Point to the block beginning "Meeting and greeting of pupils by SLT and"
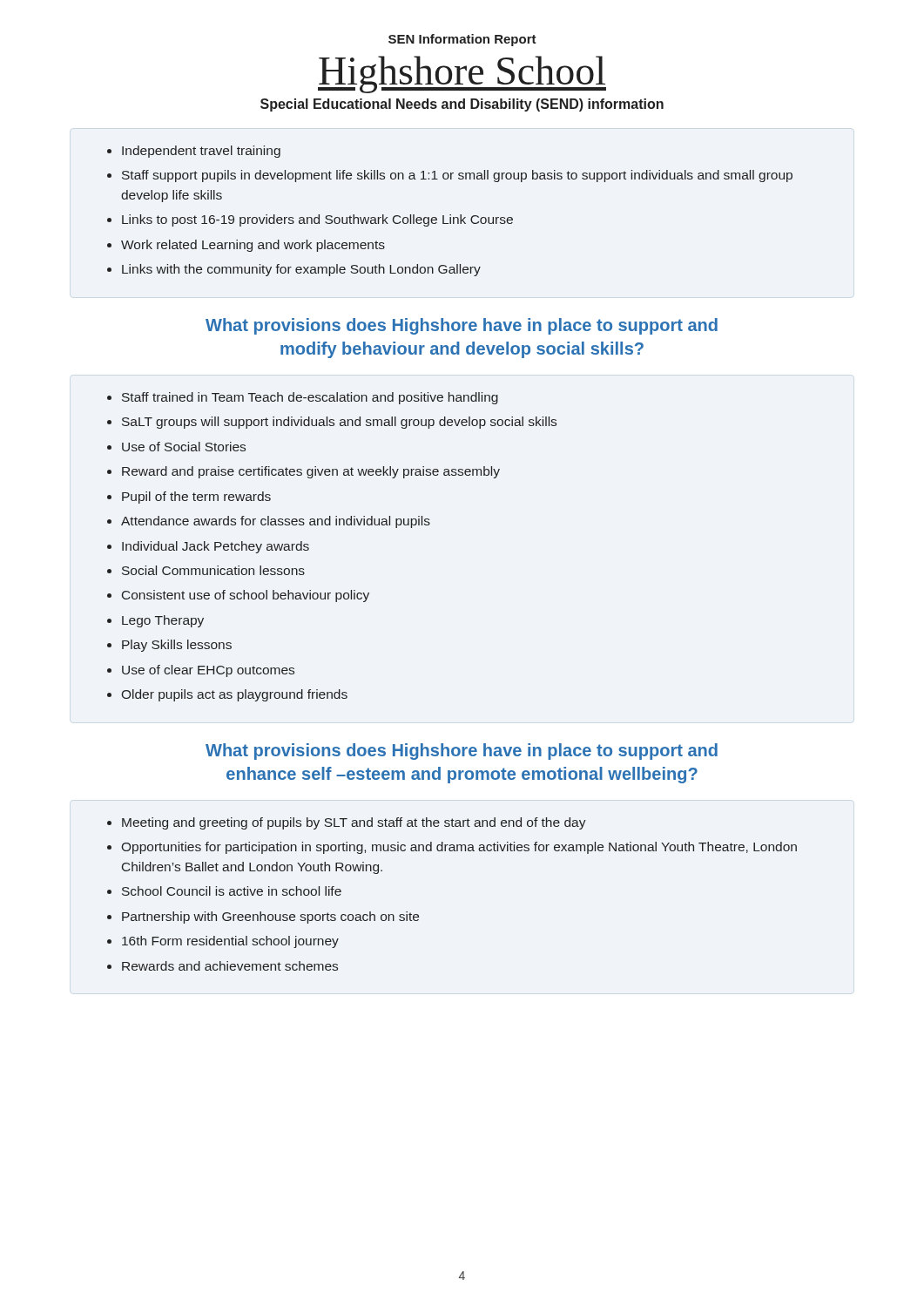The image size is (924, 1307). coord(353,822)
